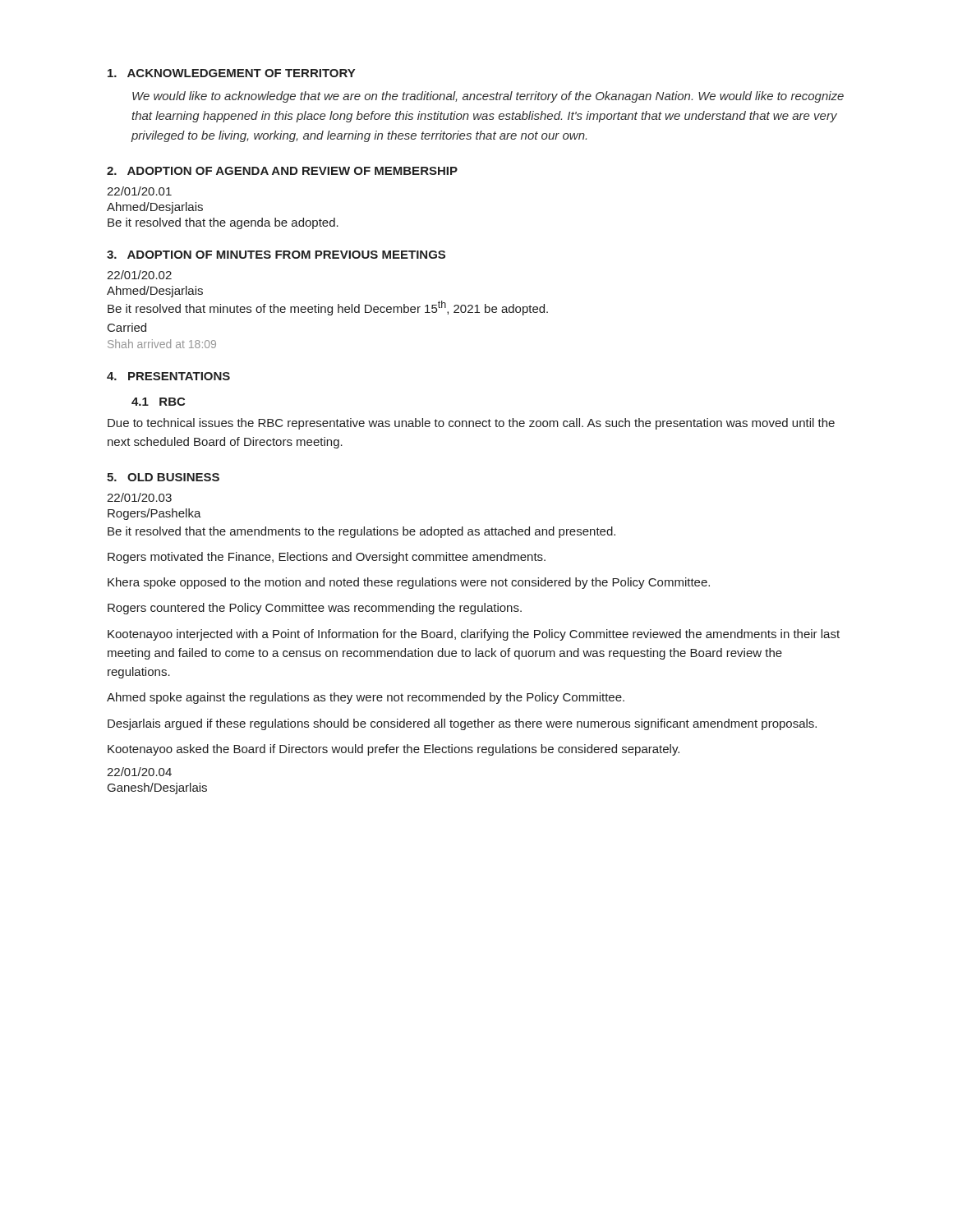Click on the text block containing "Kootenayoo interjected with a Point of Information for"
The image size is (953, 1232).
[473, 652]
